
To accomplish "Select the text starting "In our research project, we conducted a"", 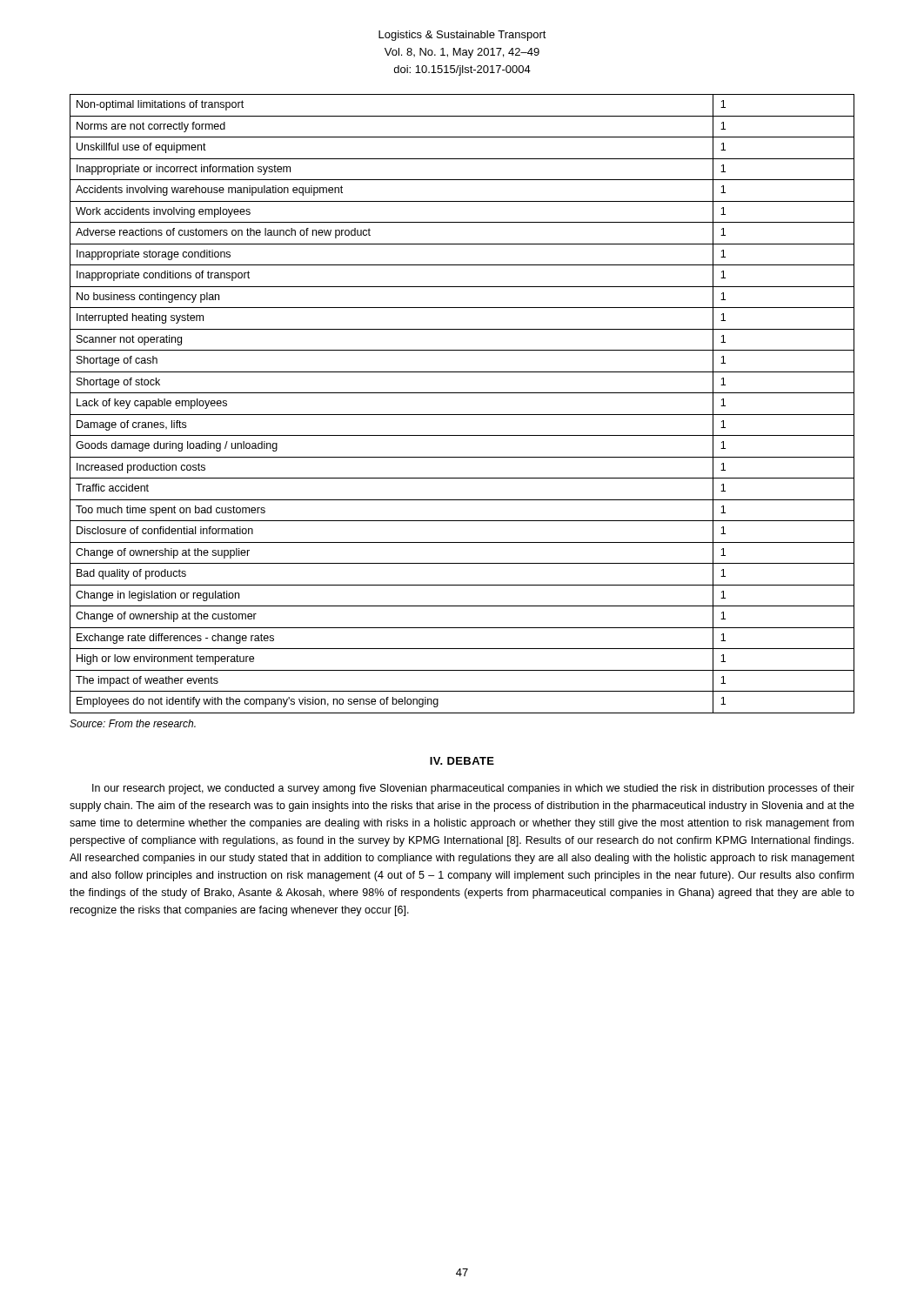I will (x=462, y=849).
